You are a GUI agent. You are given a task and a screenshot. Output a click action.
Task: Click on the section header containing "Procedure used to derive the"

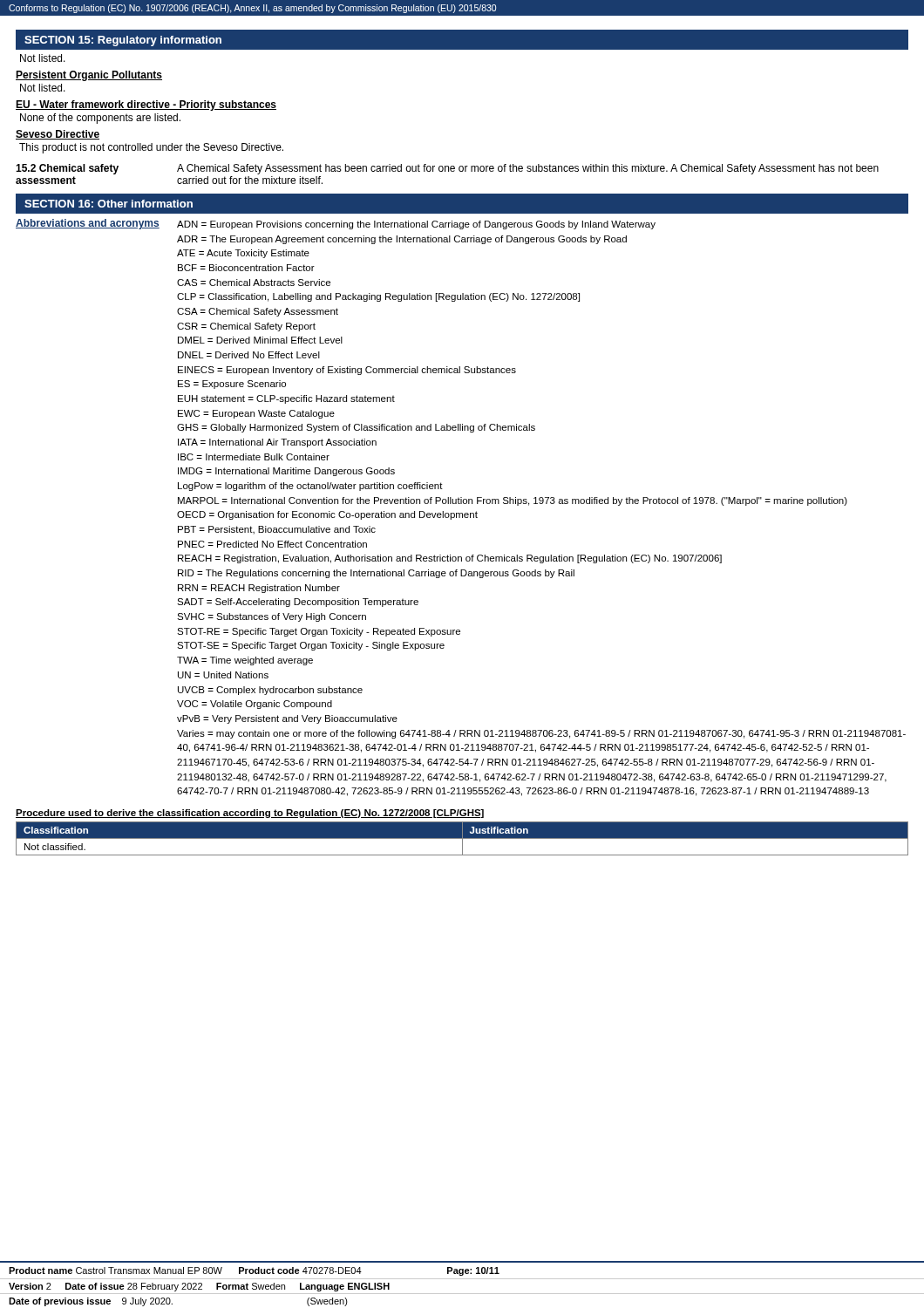(x=250, y=813)
